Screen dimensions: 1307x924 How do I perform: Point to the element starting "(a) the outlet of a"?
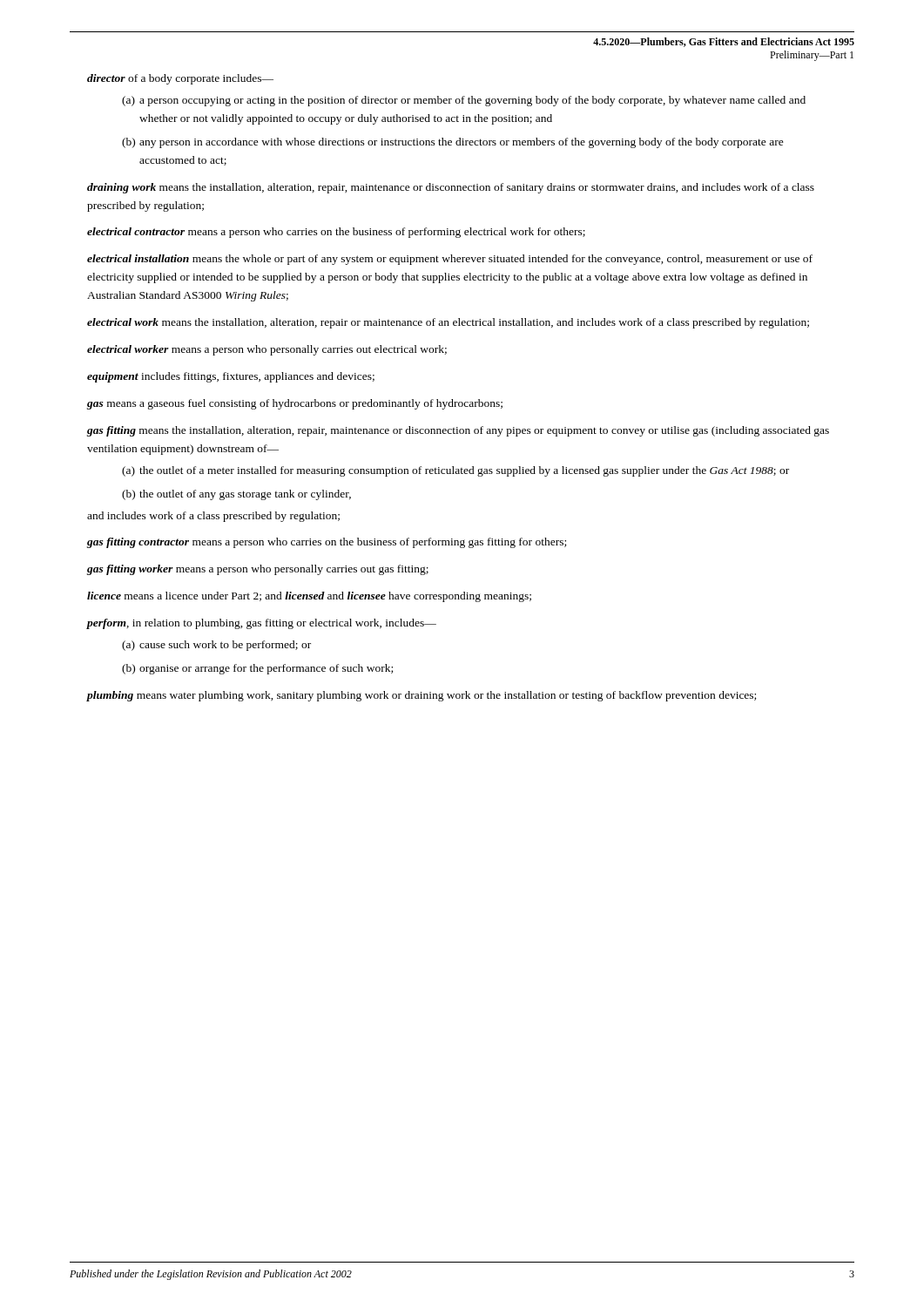pyautogui.click(x=462, y=471)
